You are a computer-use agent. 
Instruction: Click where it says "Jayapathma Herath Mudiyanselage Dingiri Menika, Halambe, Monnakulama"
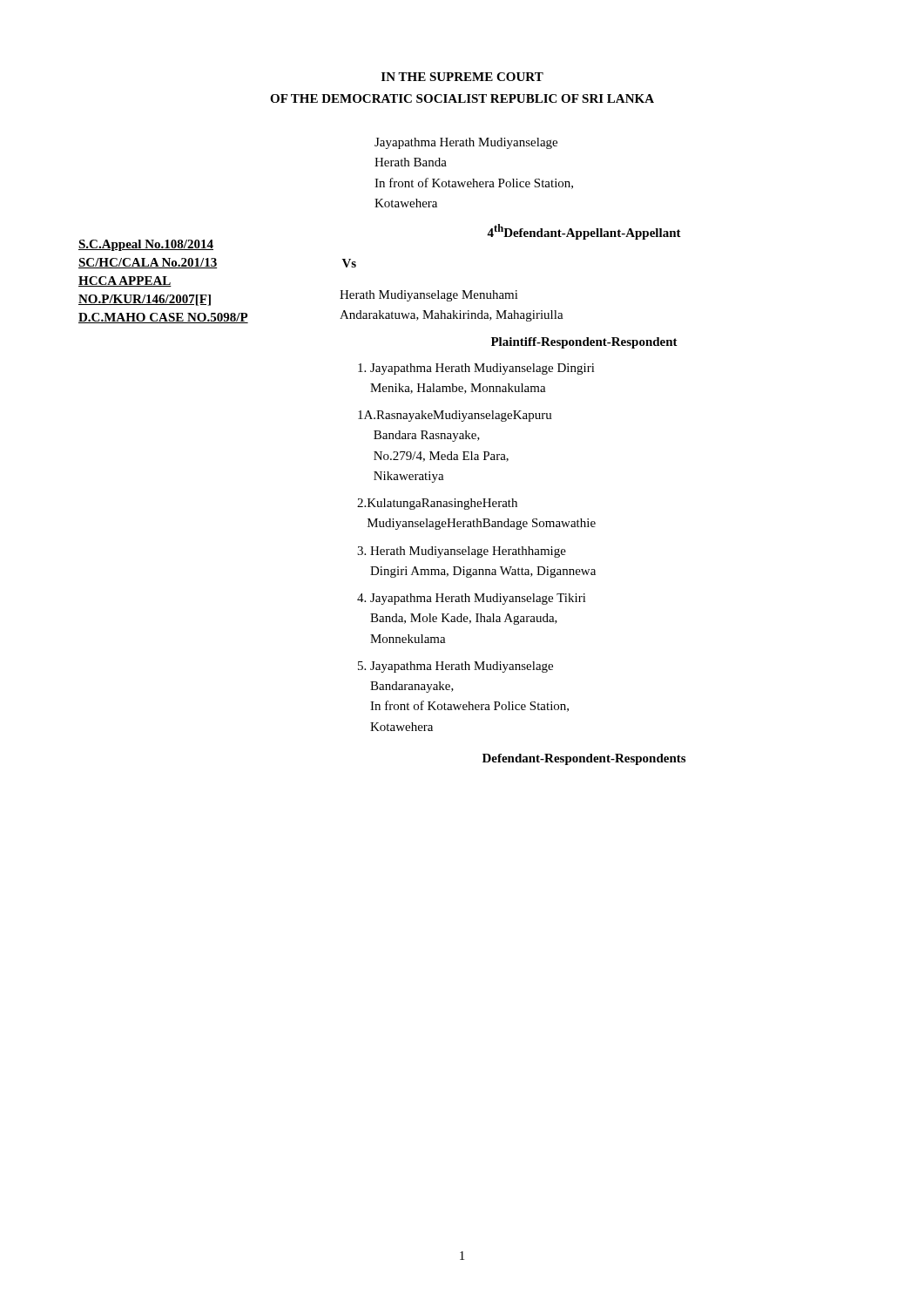[x=476, y=377]
